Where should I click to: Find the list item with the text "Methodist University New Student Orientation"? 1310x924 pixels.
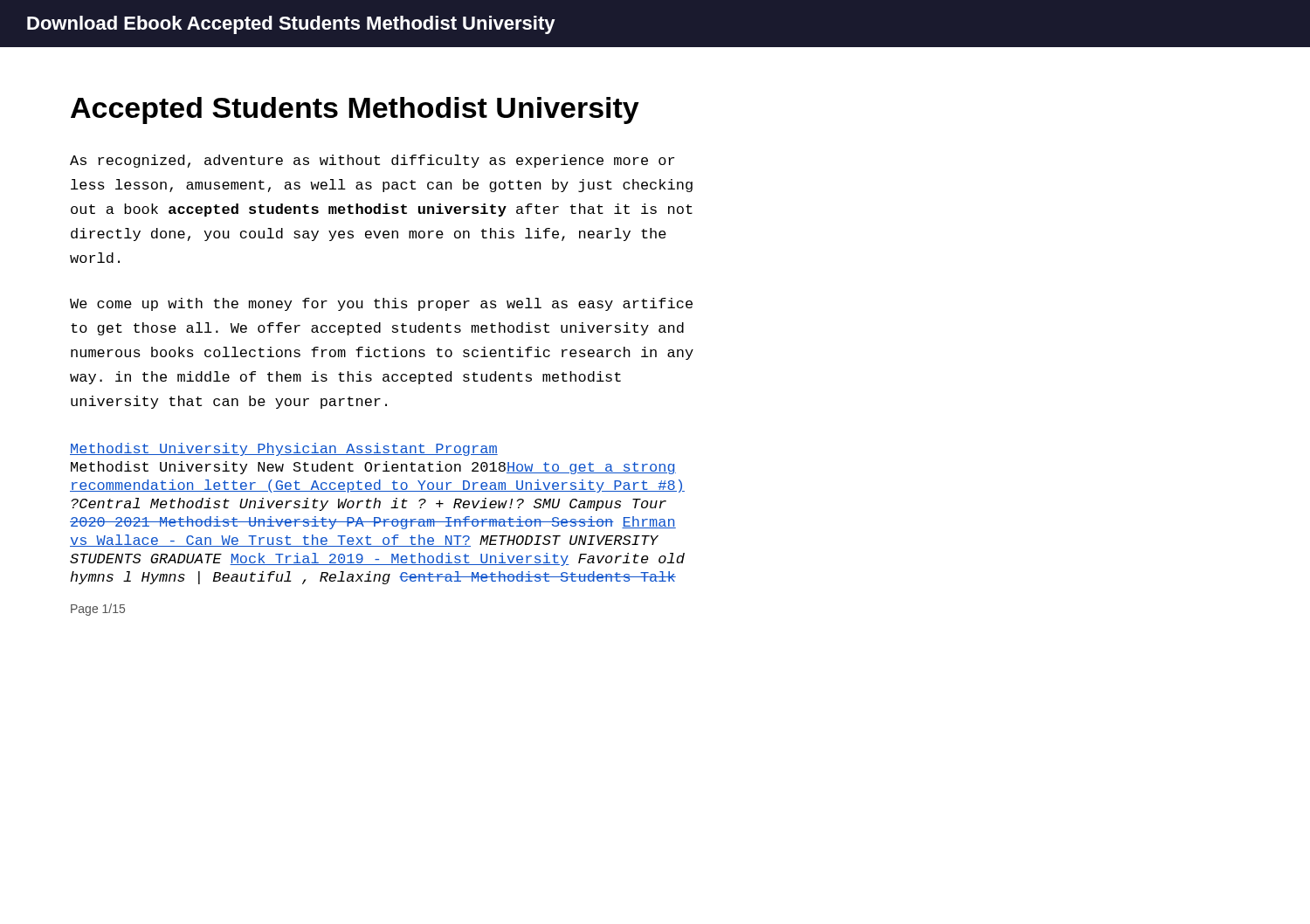pos(373,468)
